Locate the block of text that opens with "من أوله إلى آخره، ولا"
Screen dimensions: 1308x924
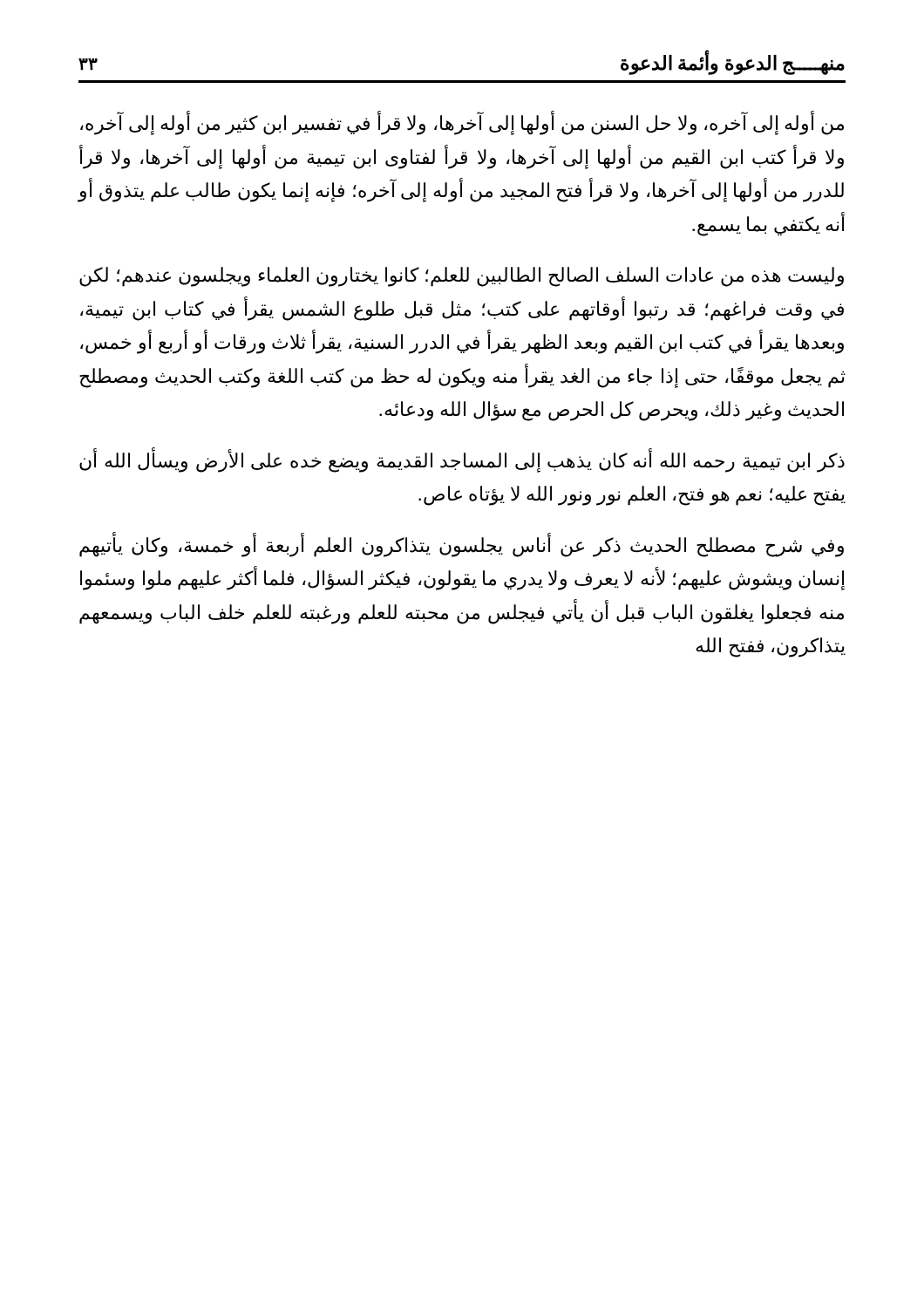pos(462,174)
